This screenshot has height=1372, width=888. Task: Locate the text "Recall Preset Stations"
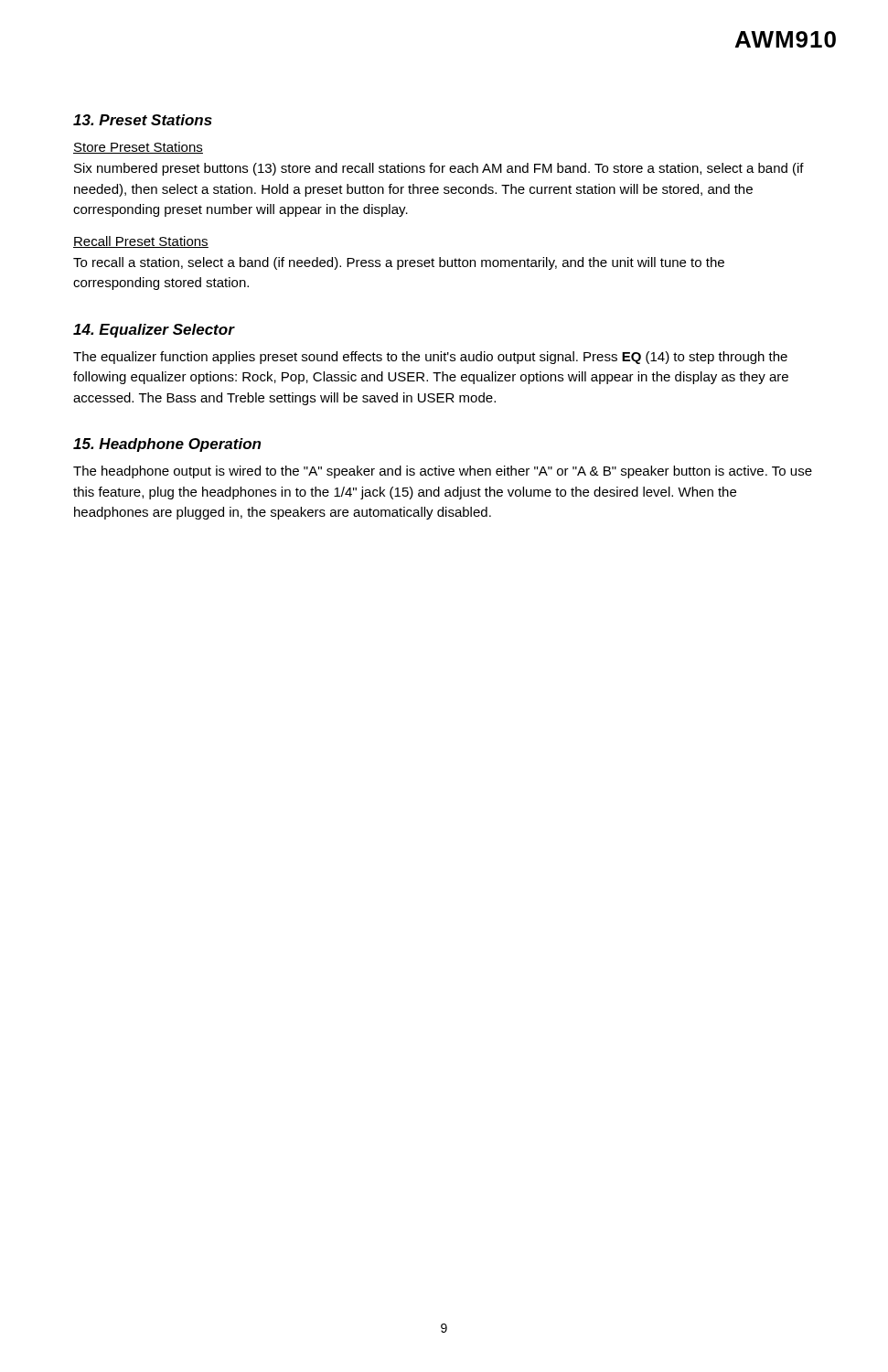[x=141, y=241]
